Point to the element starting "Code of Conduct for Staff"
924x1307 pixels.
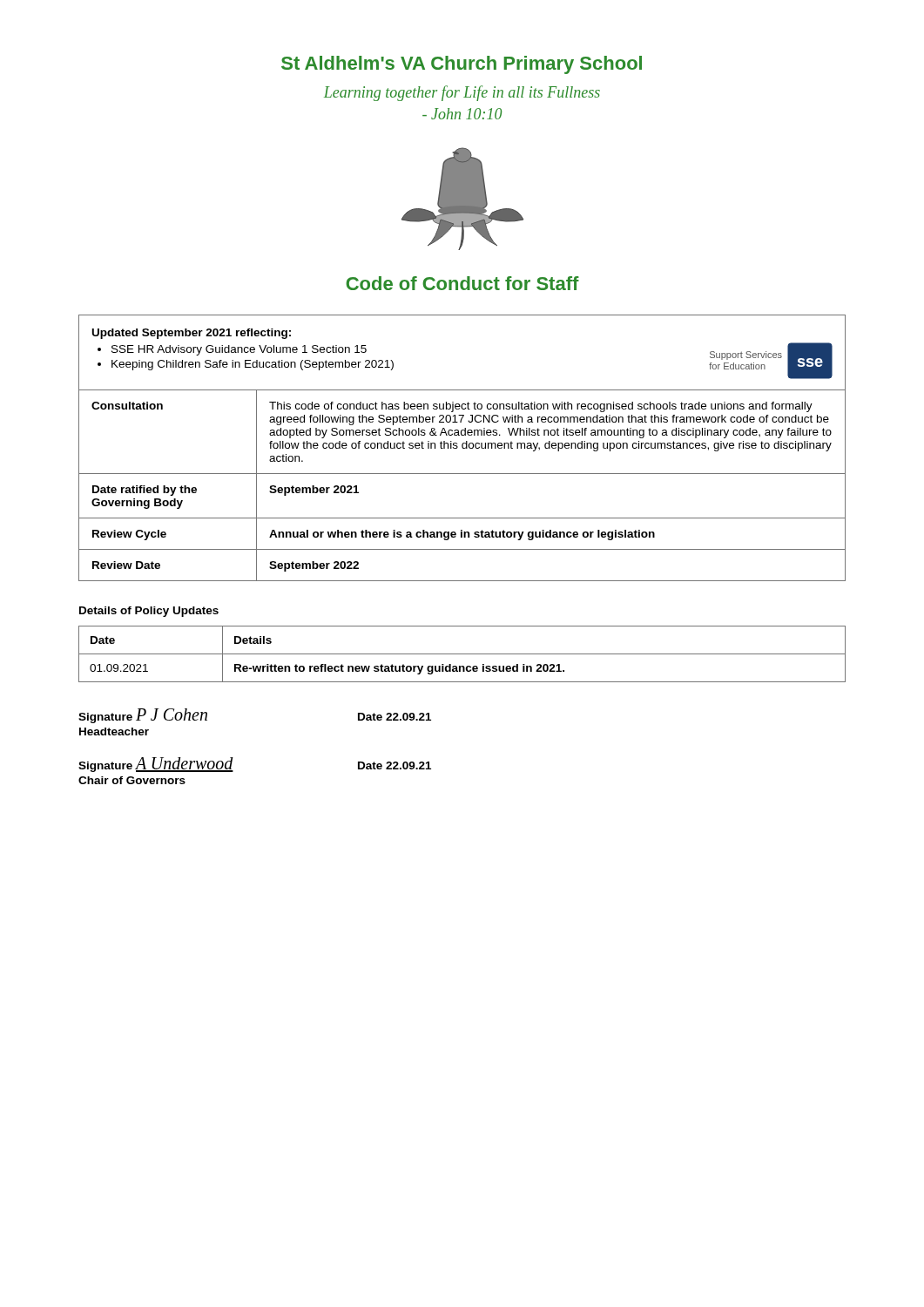462,284
